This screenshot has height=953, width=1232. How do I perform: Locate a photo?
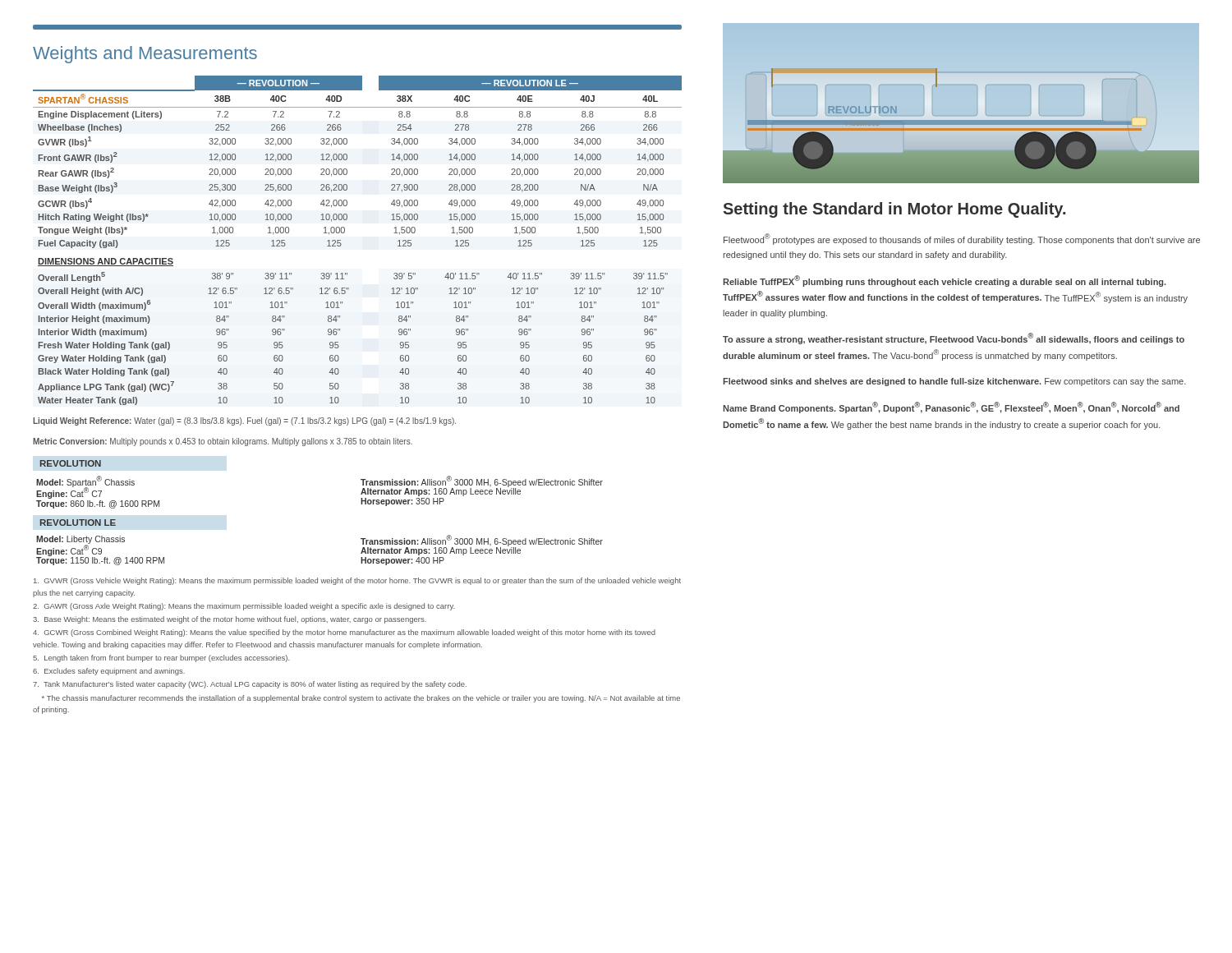click(965, 103)
